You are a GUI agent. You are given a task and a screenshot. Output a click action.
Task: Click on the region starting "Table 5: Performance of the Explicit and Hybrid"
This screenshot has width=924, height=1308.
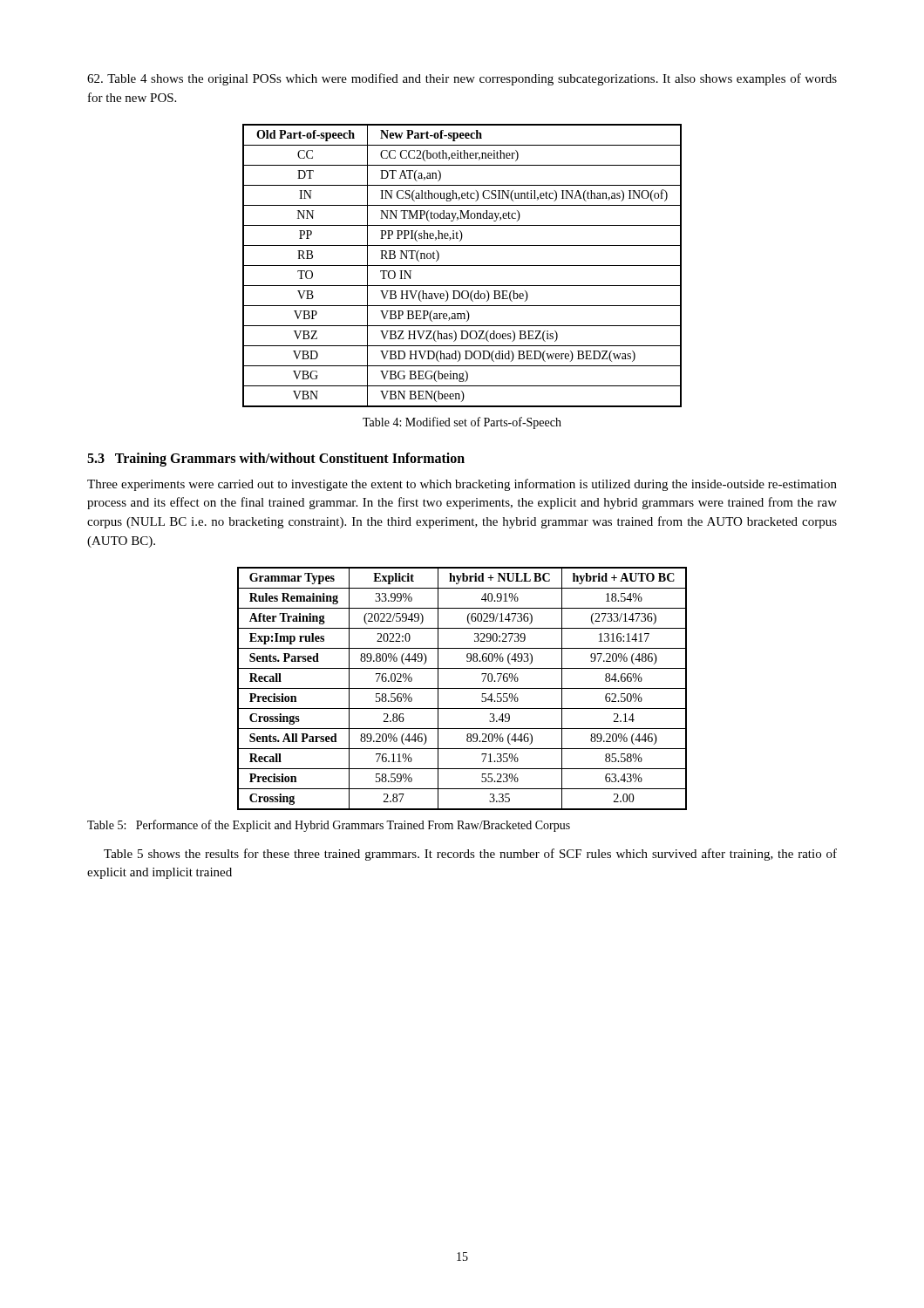tap(329, 825)
